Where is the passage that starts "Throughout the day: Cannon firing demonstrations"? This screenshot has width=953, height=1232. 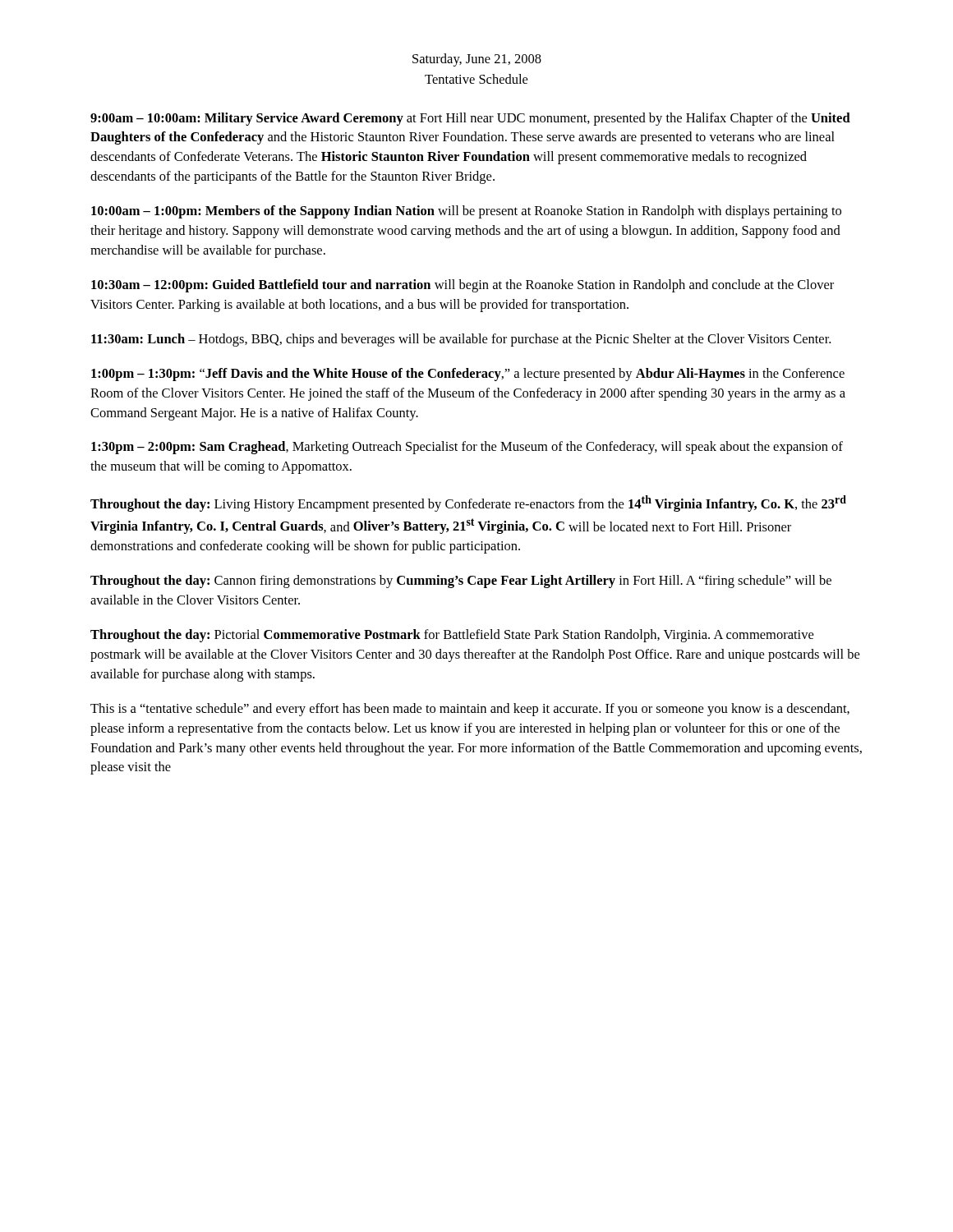461,590
